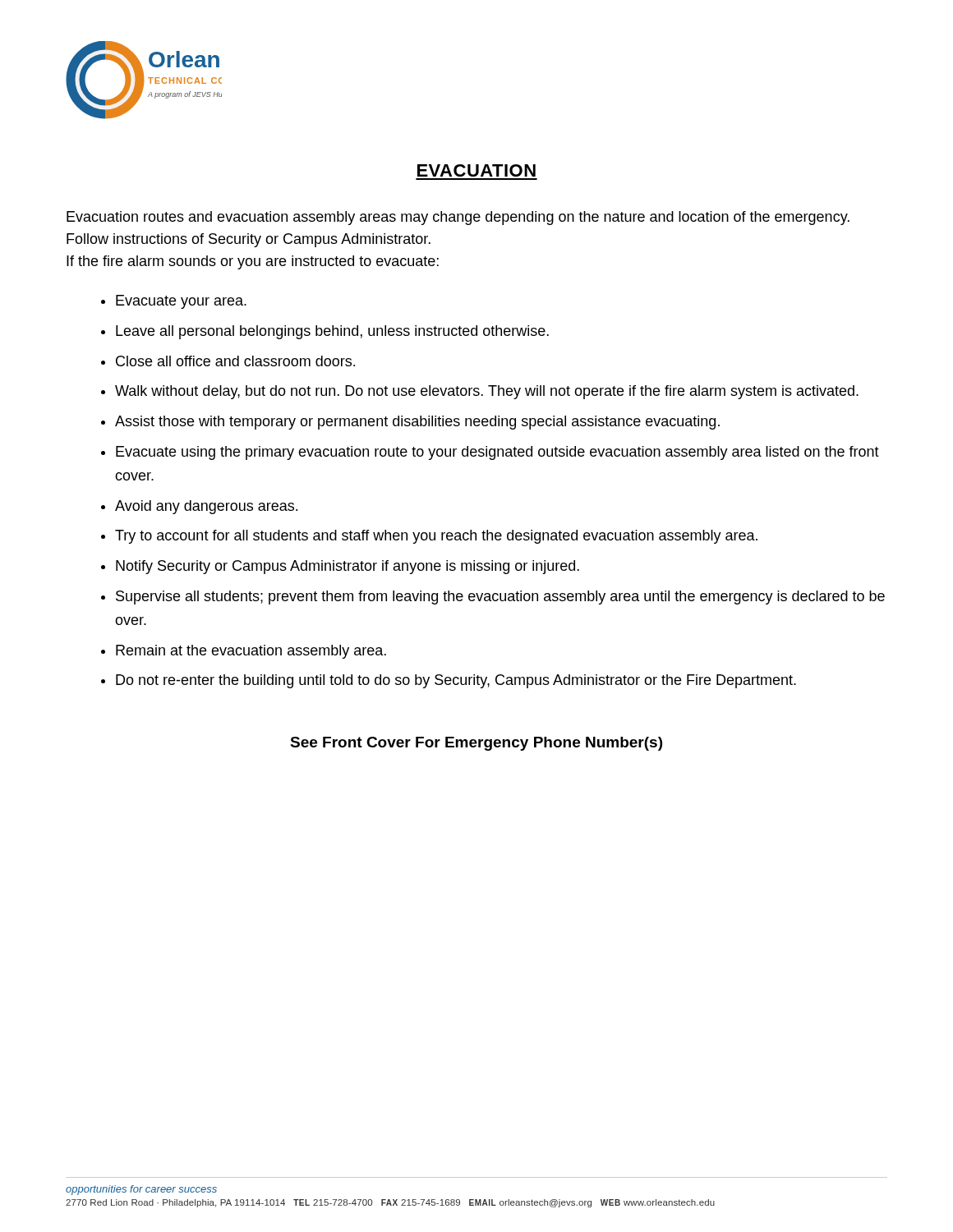Navigate to the region starting "Walk without delay, but do not run."
The height and width of the screenshot is (1232, 953).
tap(487, 391)
